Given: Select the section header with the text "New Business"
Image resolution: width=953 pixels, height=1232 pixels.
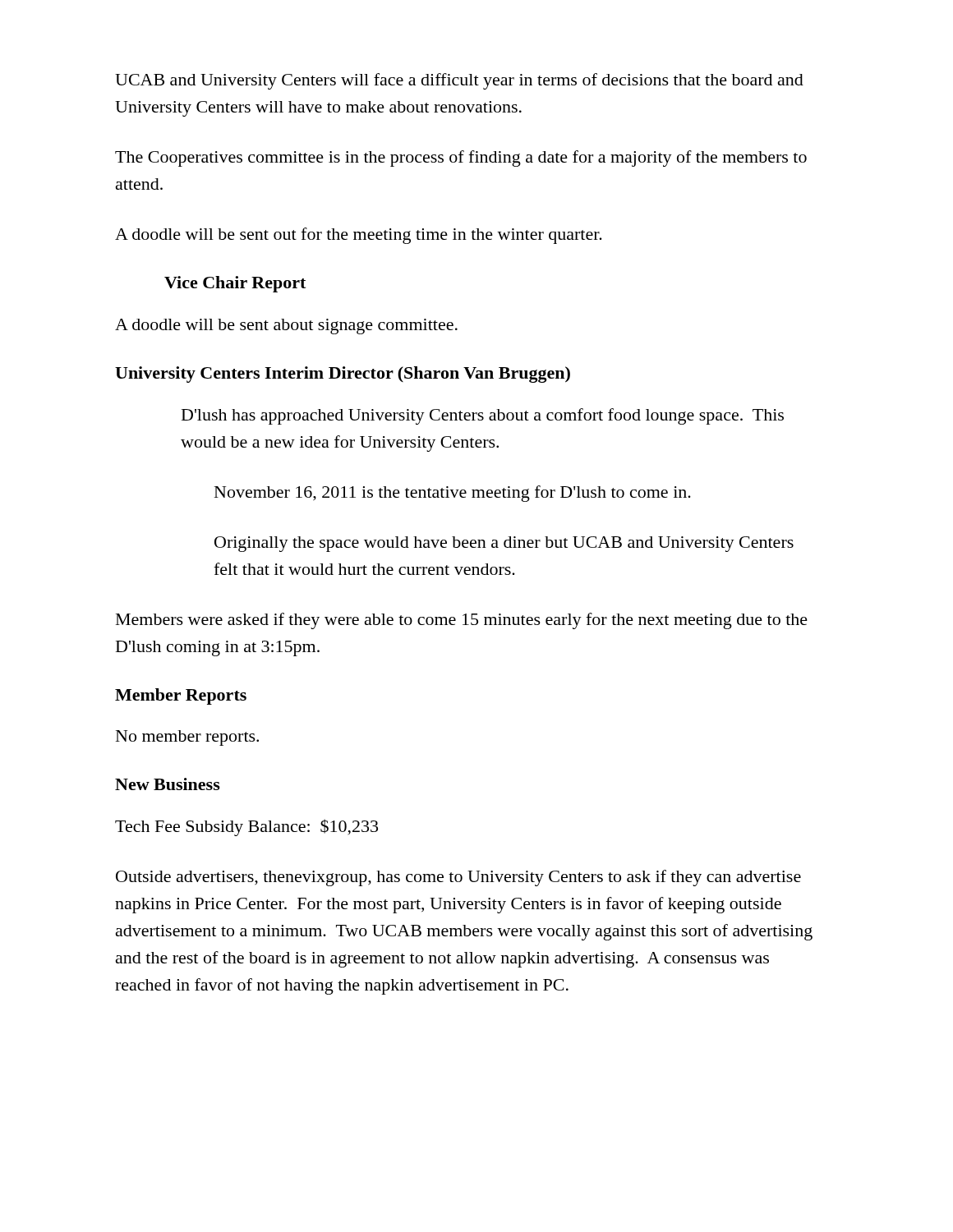Looking at the screenshot, I should 167,784.
